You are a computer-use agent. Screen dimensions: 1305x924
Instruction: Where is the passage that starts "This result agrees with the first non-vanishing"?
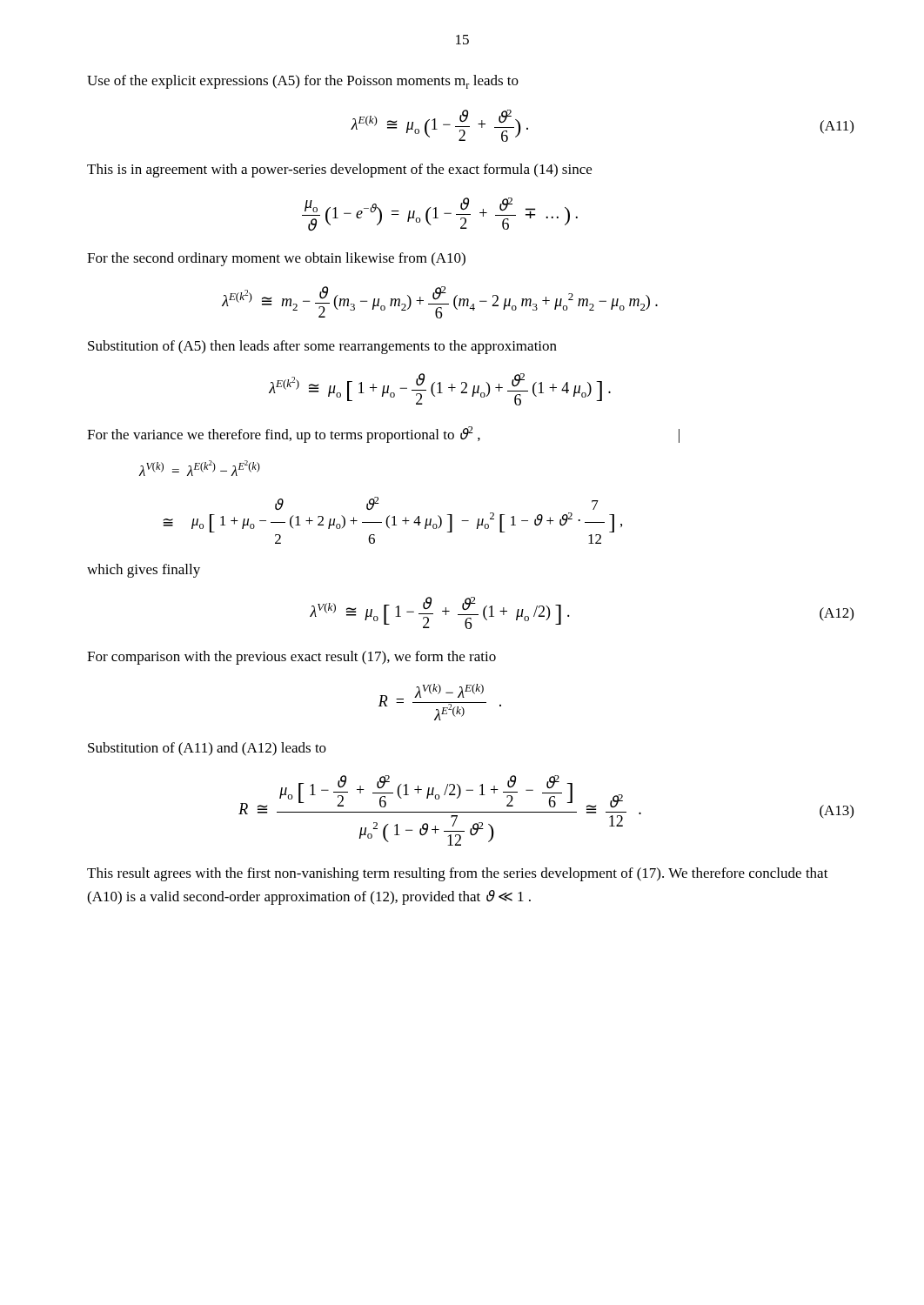[x=471, y=886]
